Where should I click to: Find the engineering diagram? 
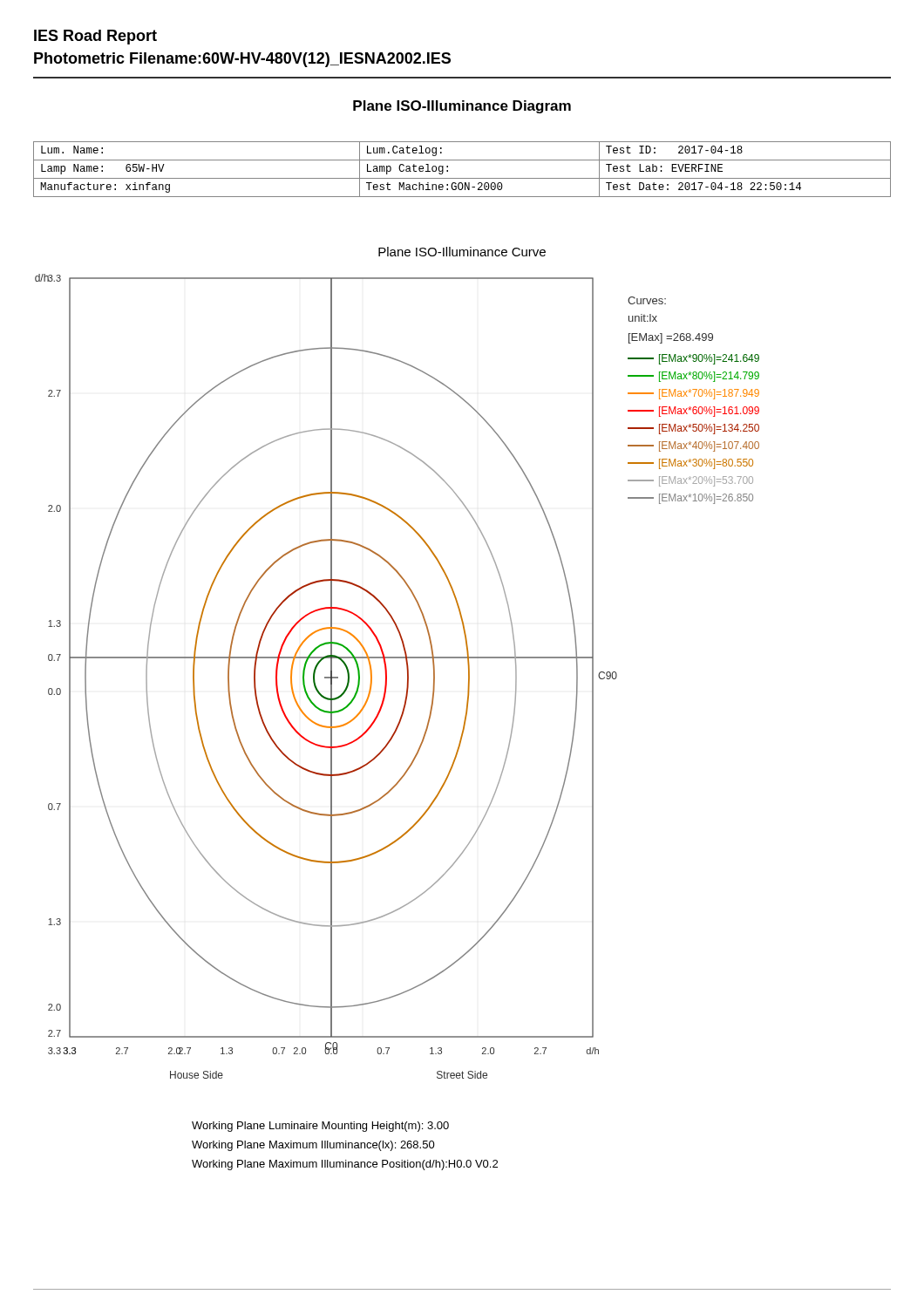(x=462, y=680)
